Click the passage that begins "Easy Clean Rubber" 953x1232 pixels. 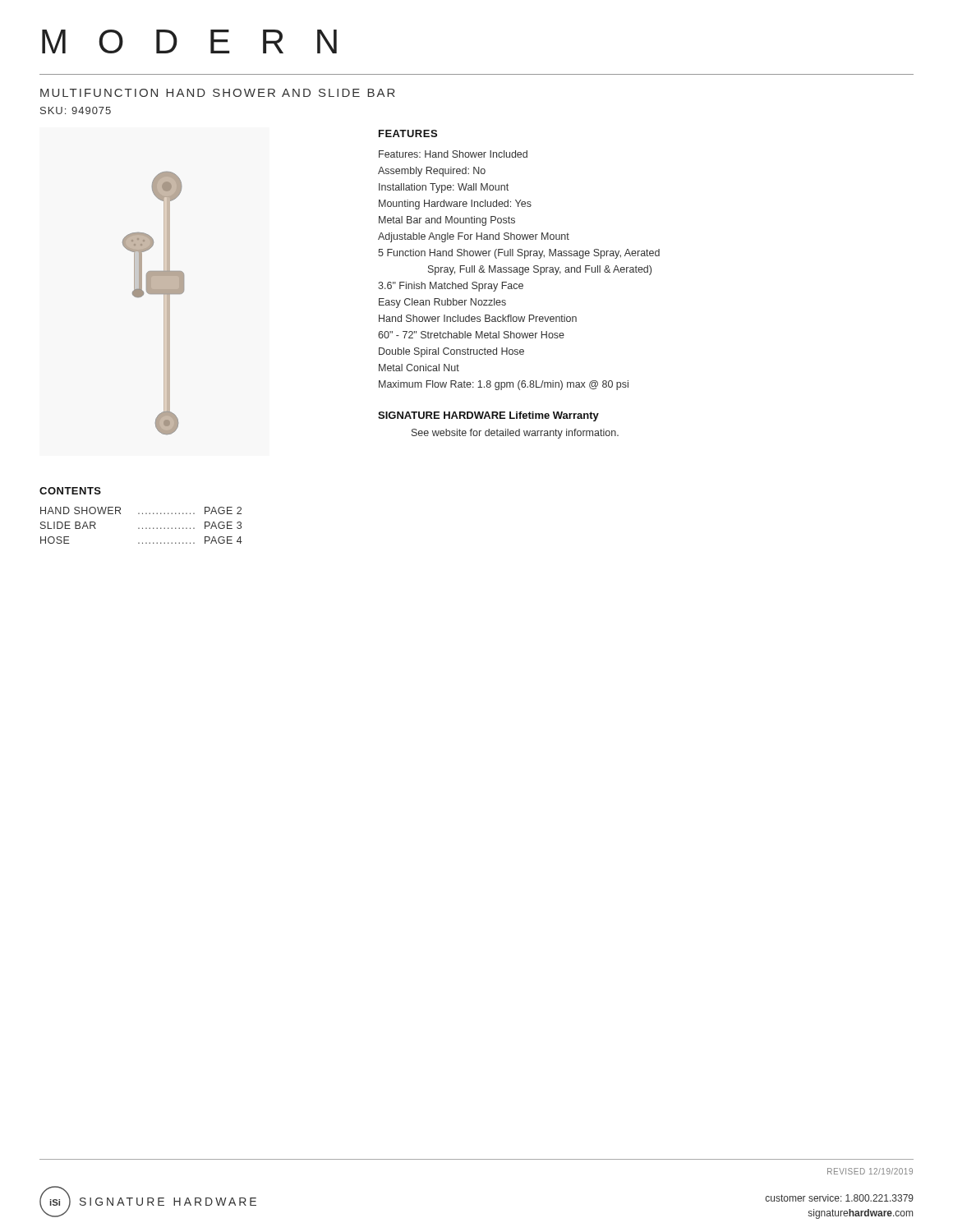click(x=442, y=302)
